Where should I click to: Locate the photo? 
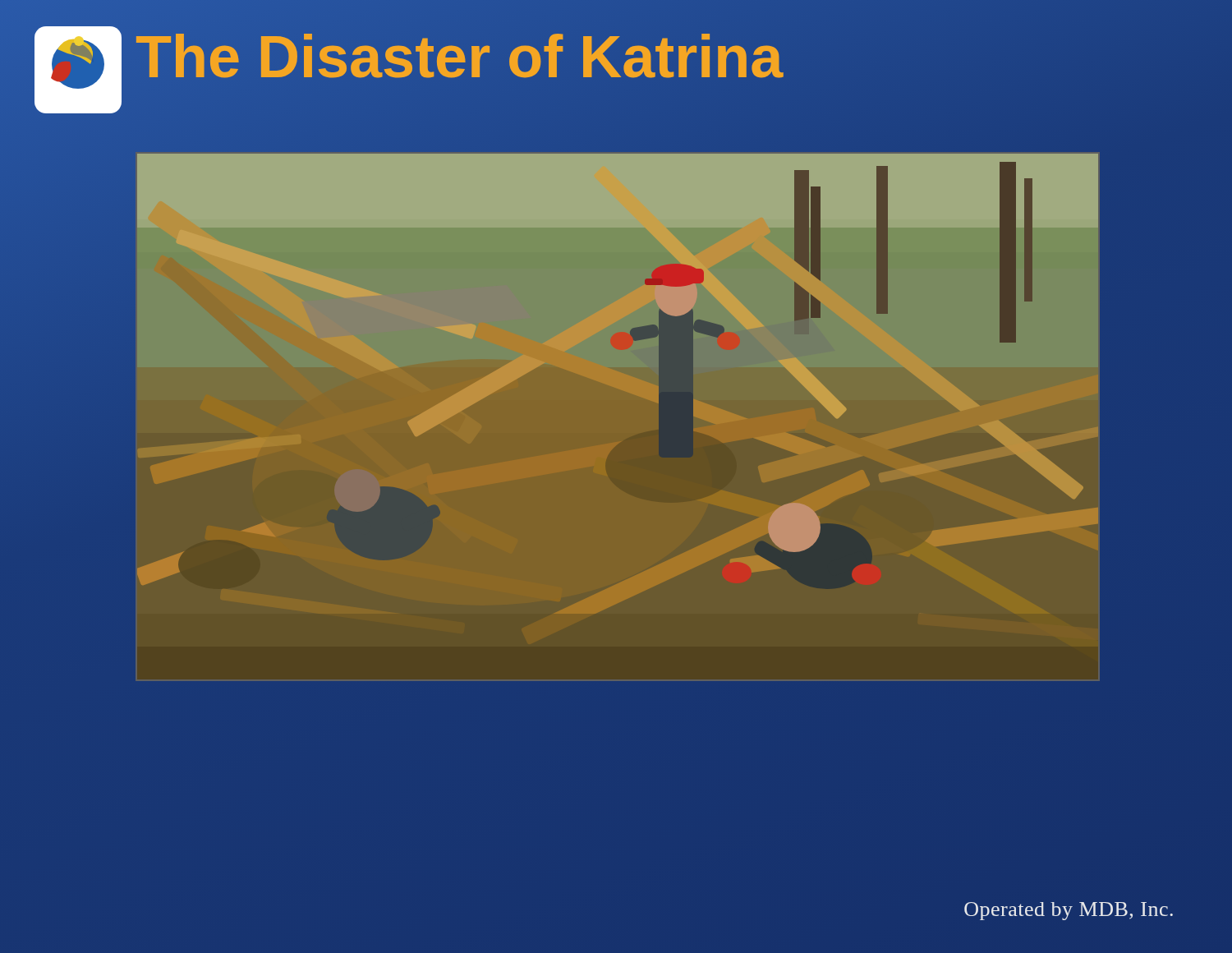click(616, 415)
